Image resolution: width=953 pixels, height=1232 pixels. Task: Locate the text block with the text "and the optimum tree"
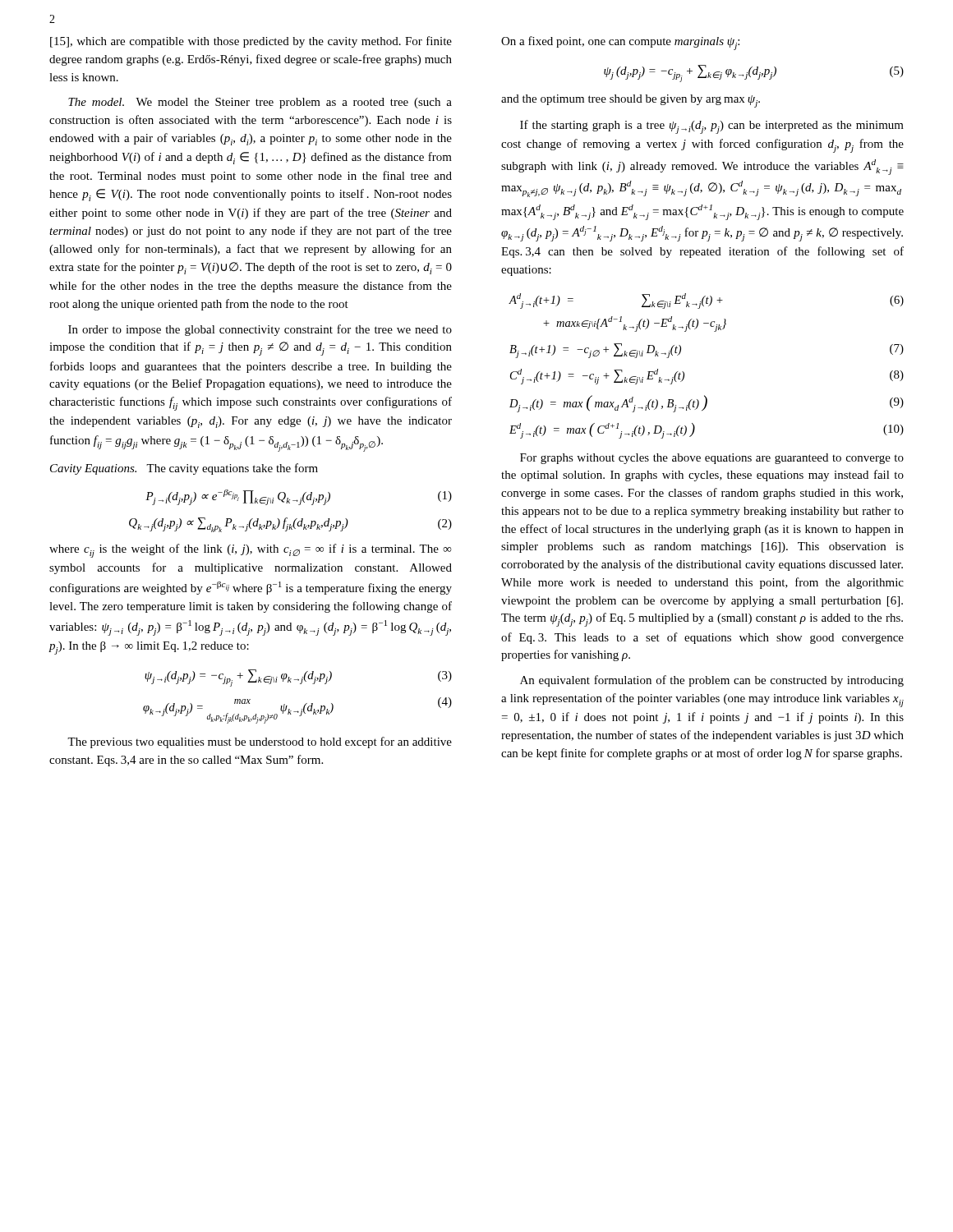pos(702,100)
